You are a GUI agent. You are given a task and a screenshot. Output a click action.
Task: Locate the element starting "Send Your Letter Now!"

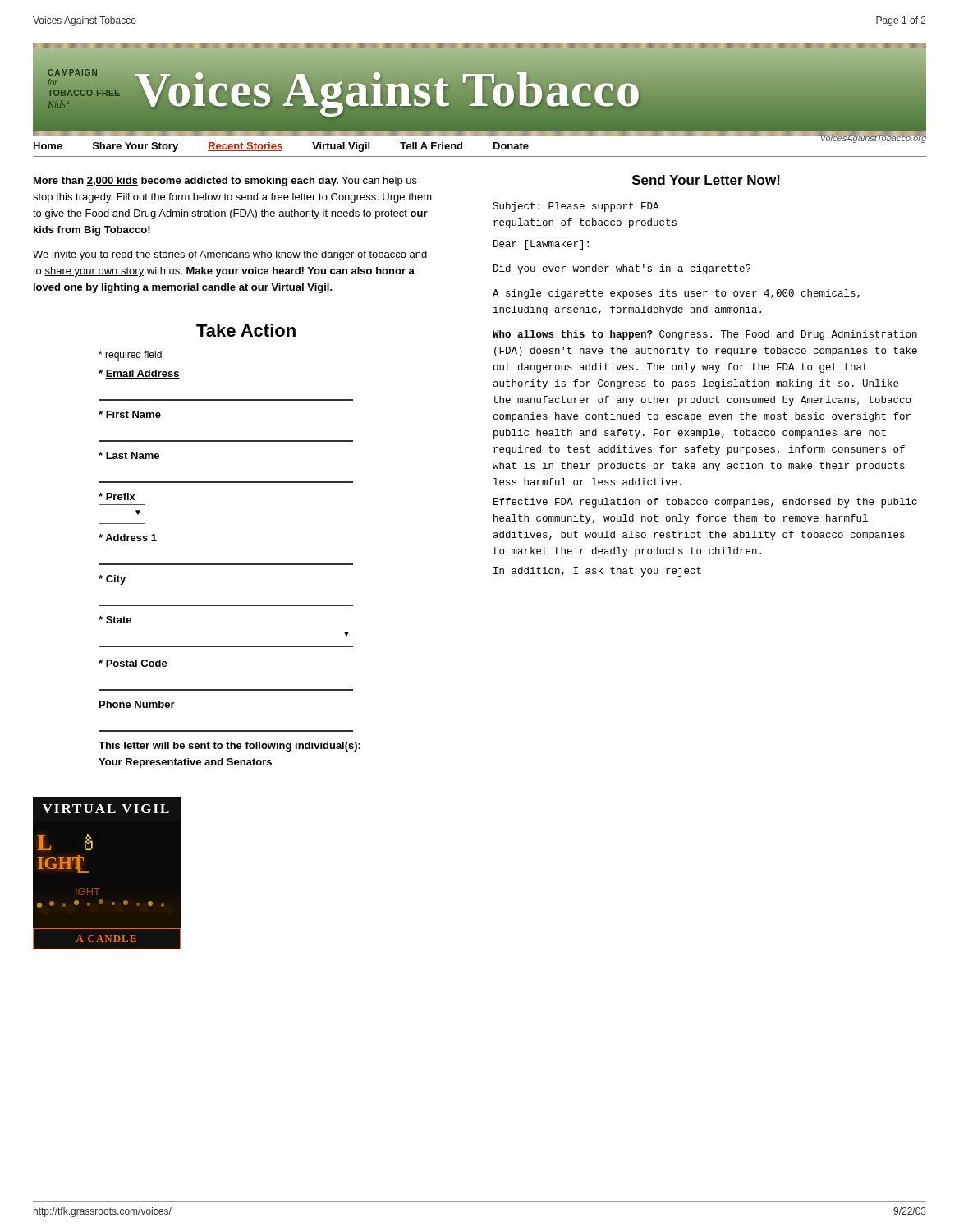706,180
